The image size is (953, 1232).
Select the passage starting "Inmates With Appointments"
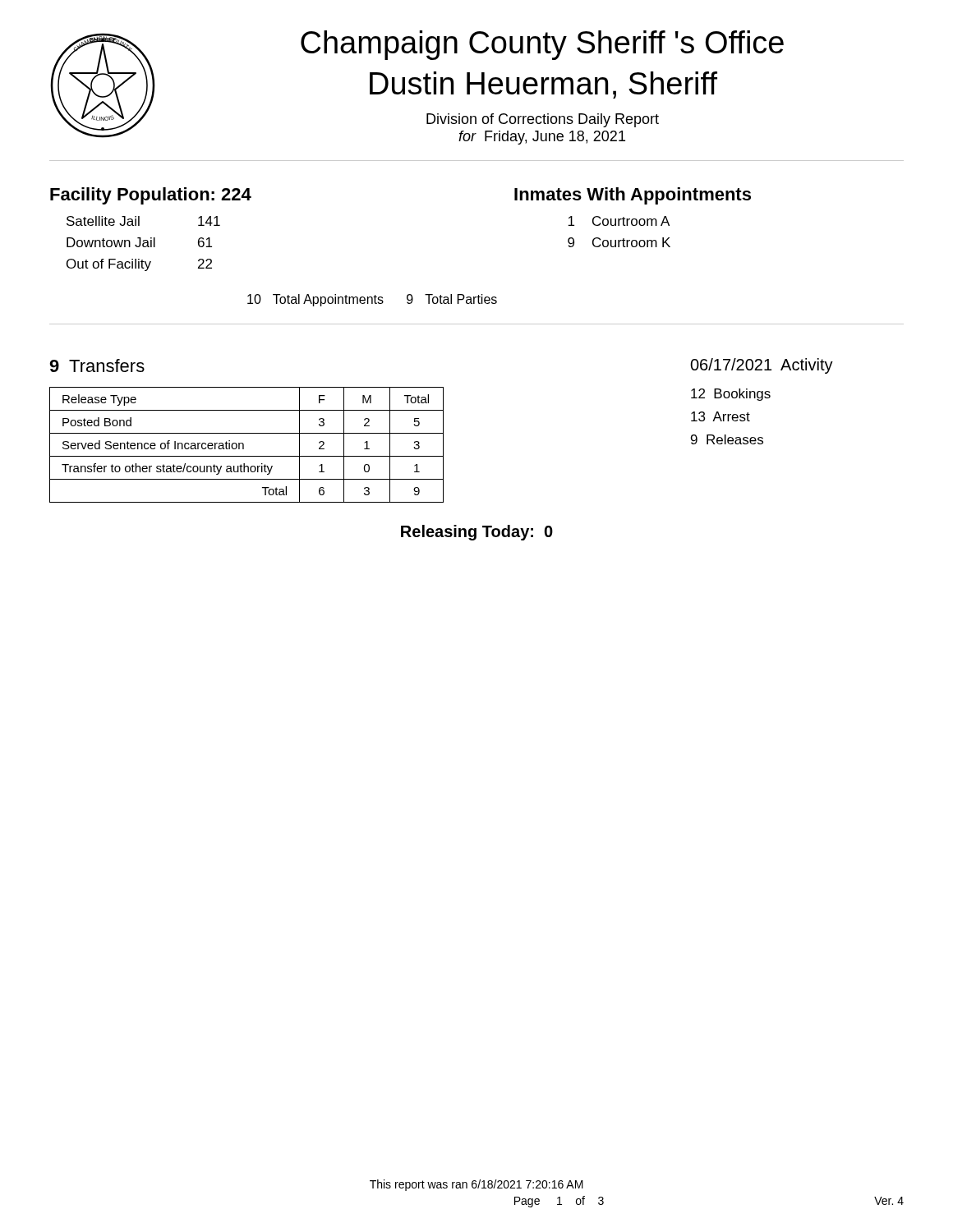633,194
